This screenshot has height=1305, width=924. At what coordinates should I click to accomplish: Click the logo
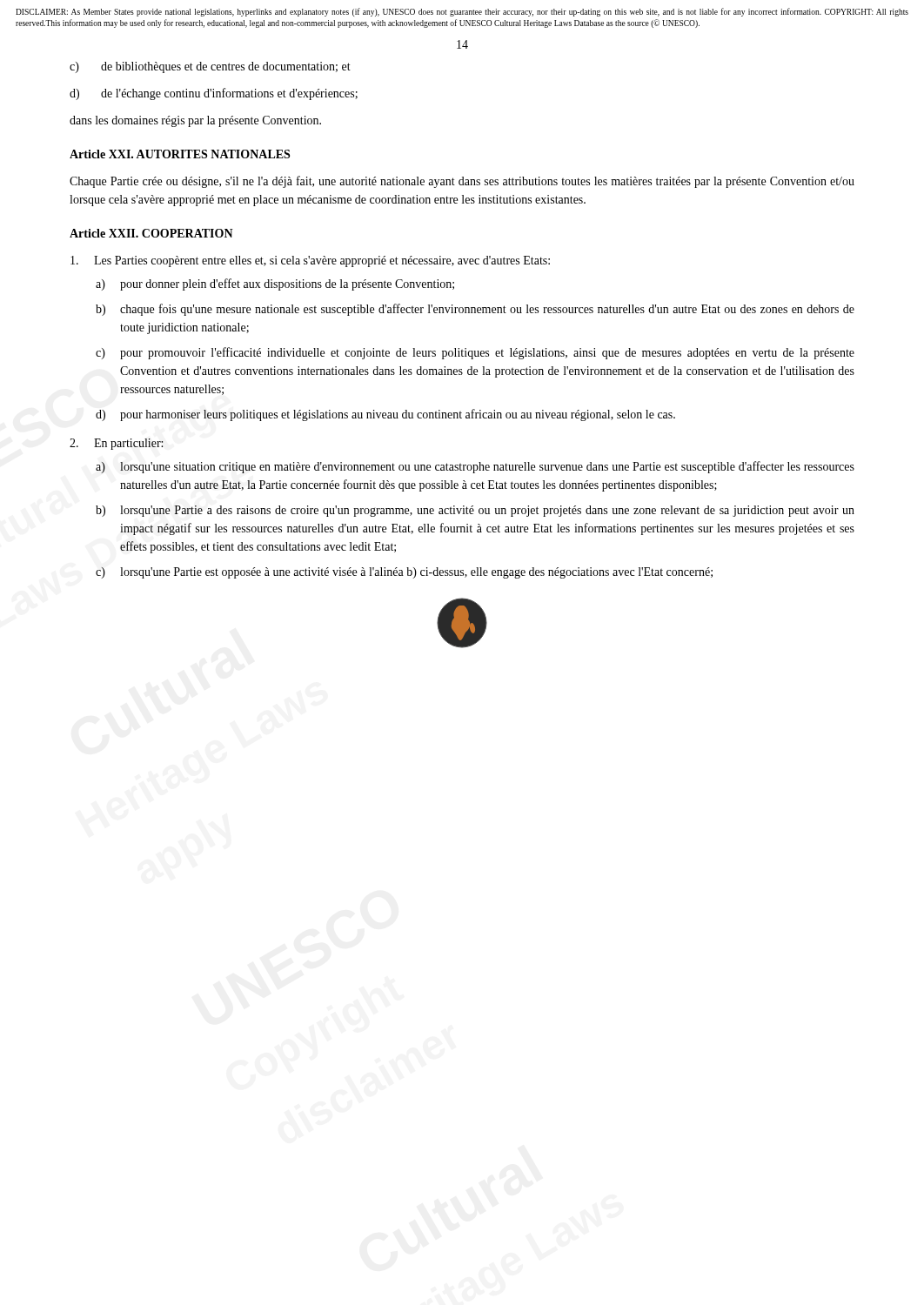coord(462,624)
